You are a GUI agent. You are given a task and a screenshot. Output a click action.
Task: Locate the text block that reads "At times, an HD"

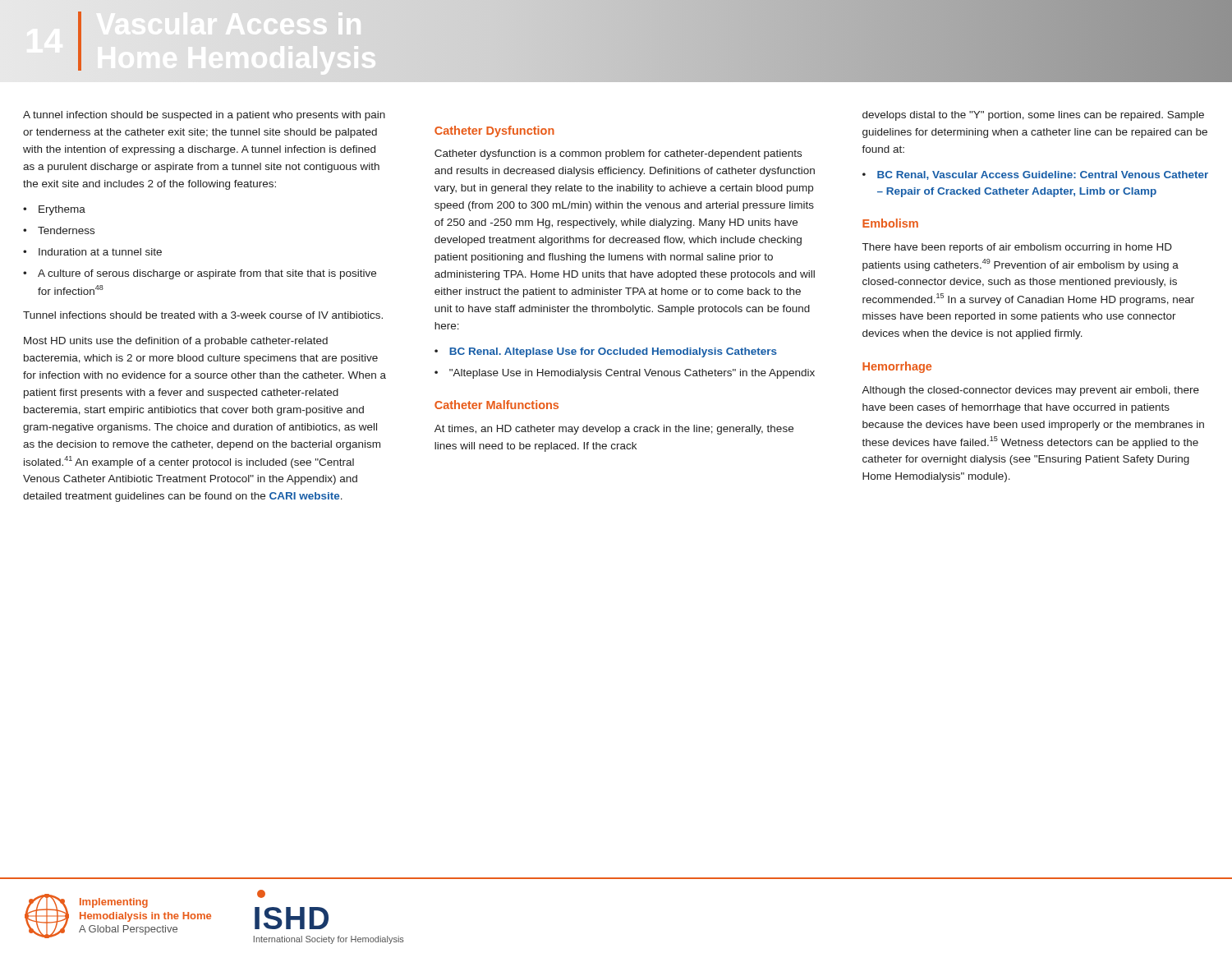[625, 437]
